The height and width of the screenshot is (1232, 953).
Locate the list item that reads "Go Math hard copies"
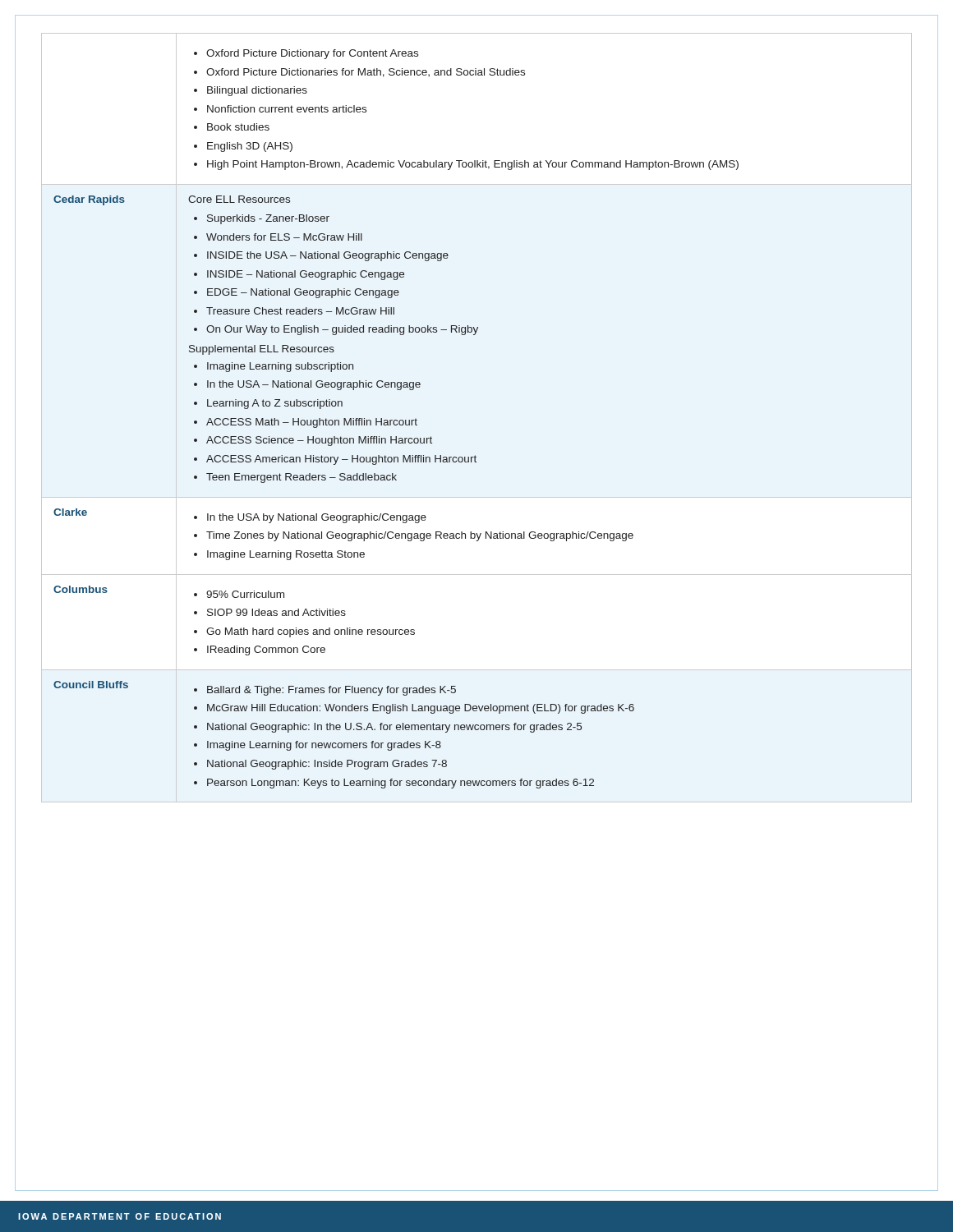pyautogui.click(x=311, y=631)
